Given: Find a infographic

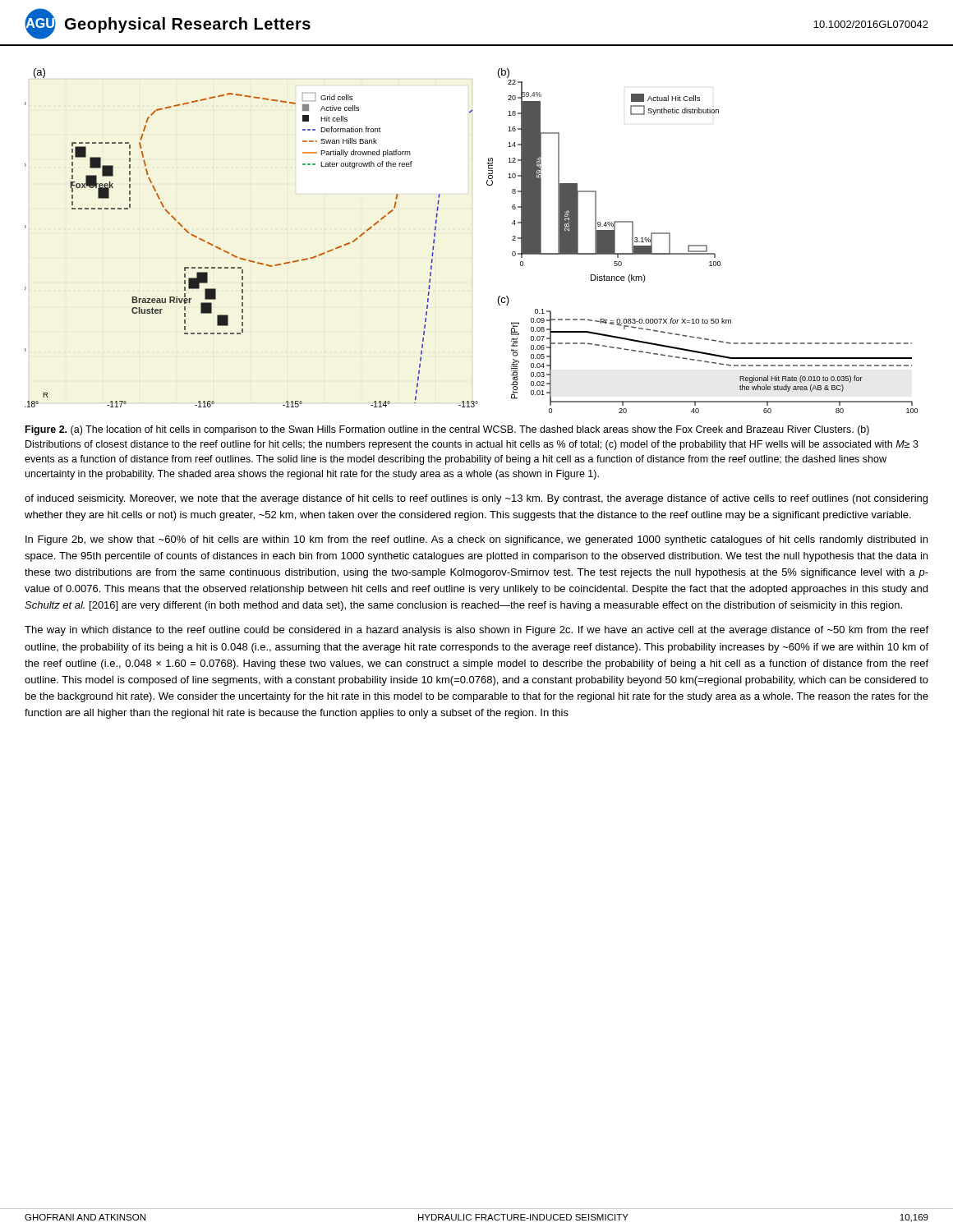Looking at the screenshot, I should (x=476, y=237).
